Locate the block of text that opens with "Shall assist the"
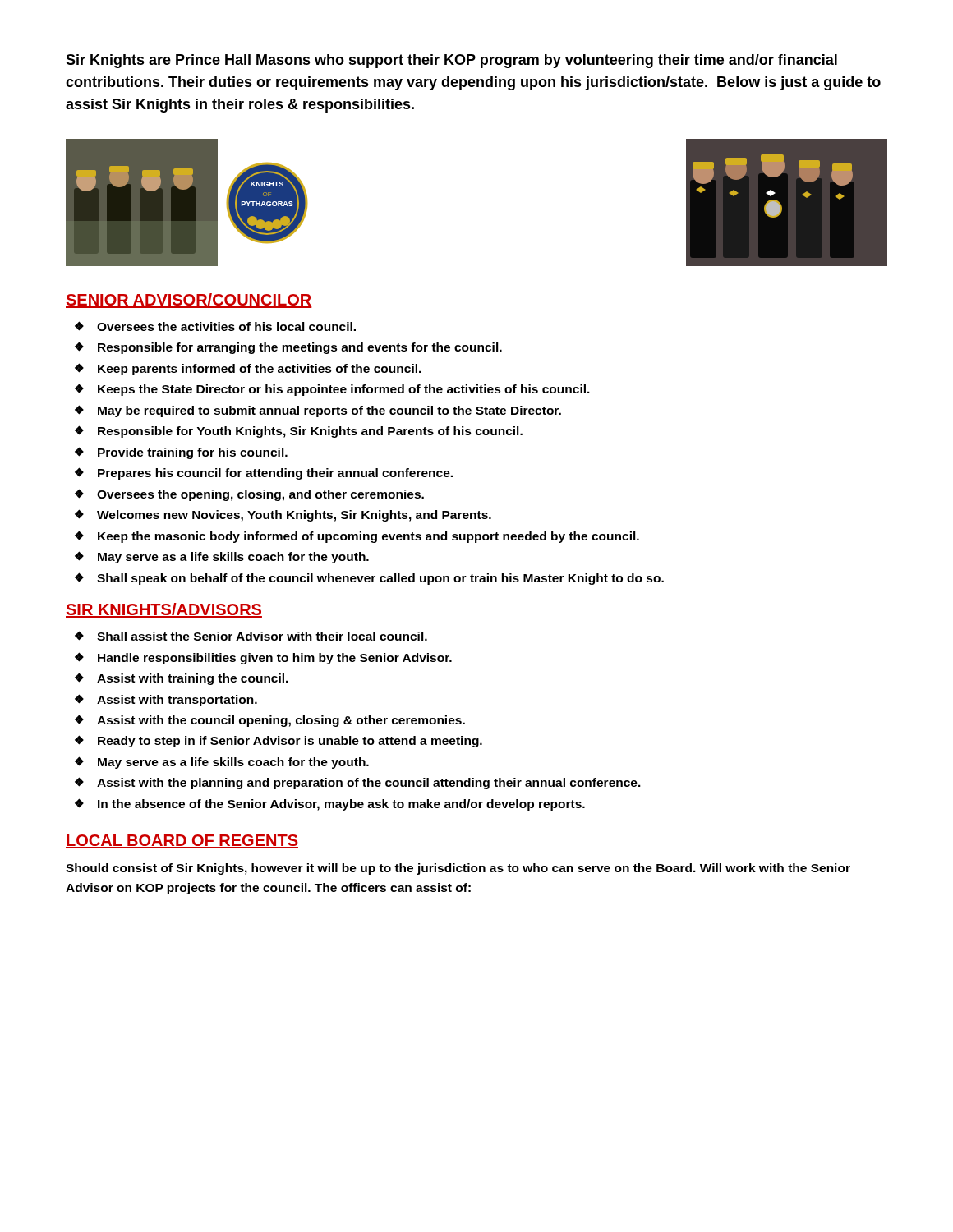 point(262,636)
